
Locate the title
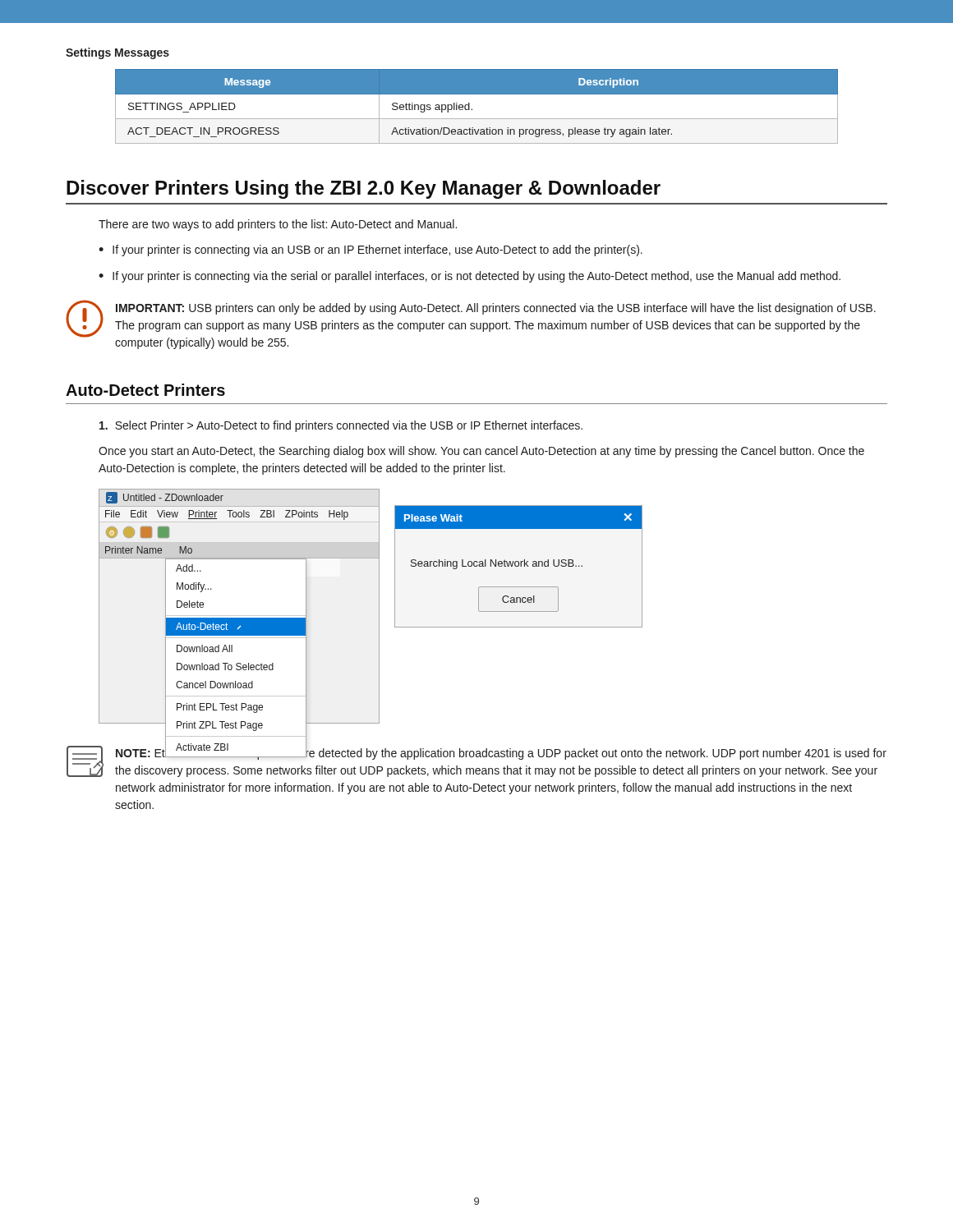point(363,188)
